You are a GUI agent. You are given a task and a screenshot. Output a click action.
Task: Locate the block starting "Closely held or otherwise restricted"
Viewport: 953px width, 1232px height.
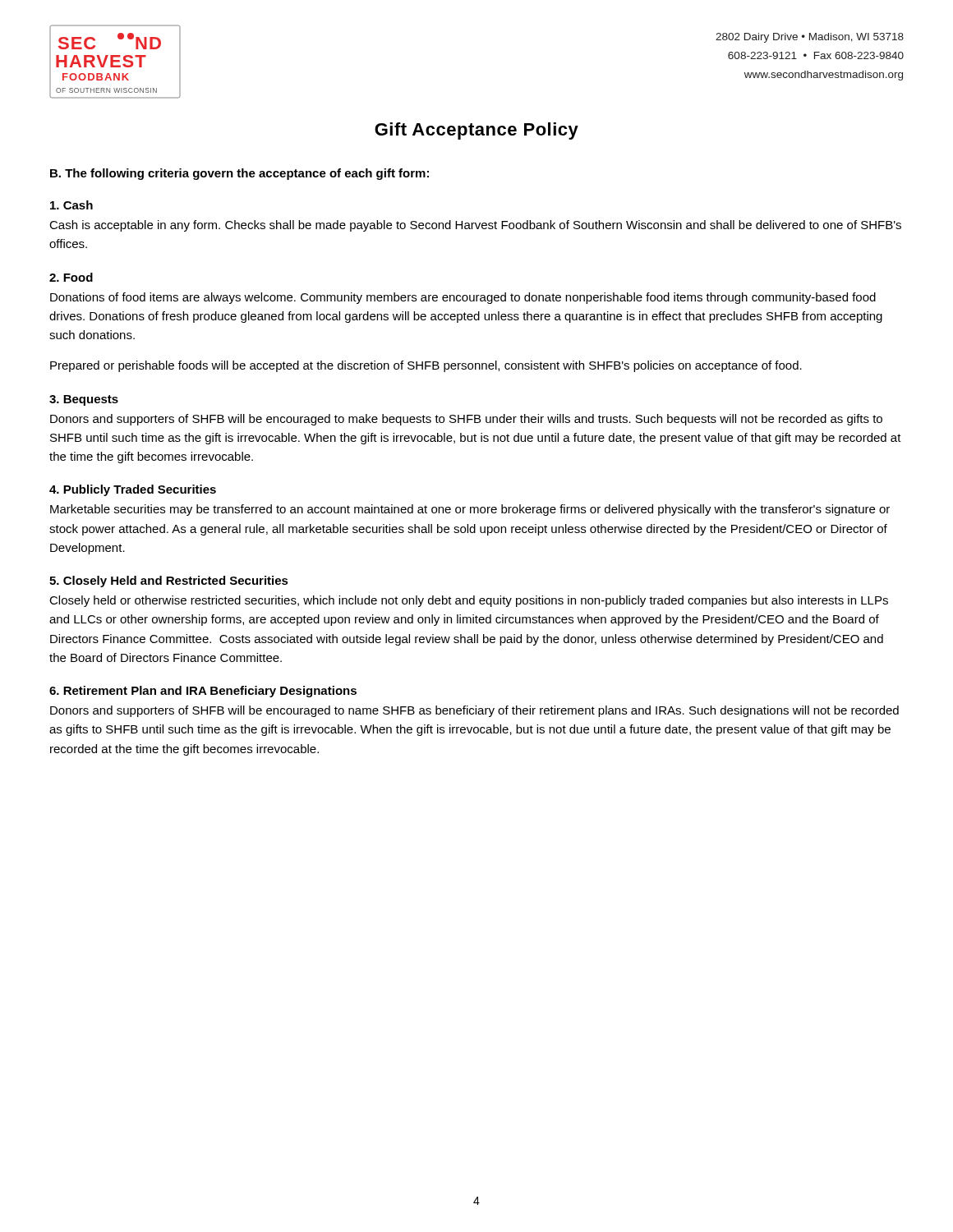pyautogui.click(x=469, y=629)
